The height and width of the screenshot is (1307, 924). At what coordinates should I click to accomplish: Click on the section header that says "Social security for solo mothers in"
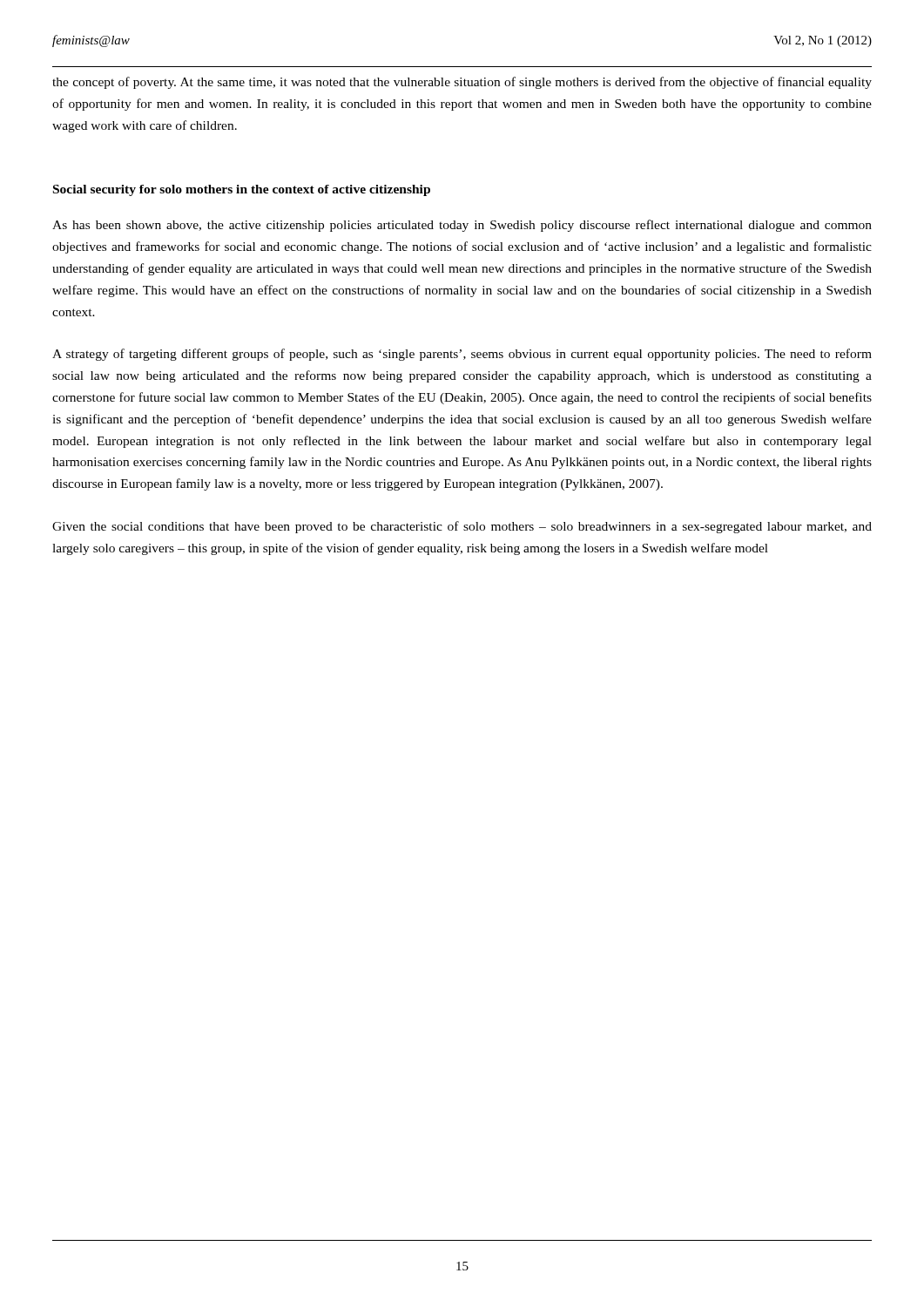pos(241,189)
